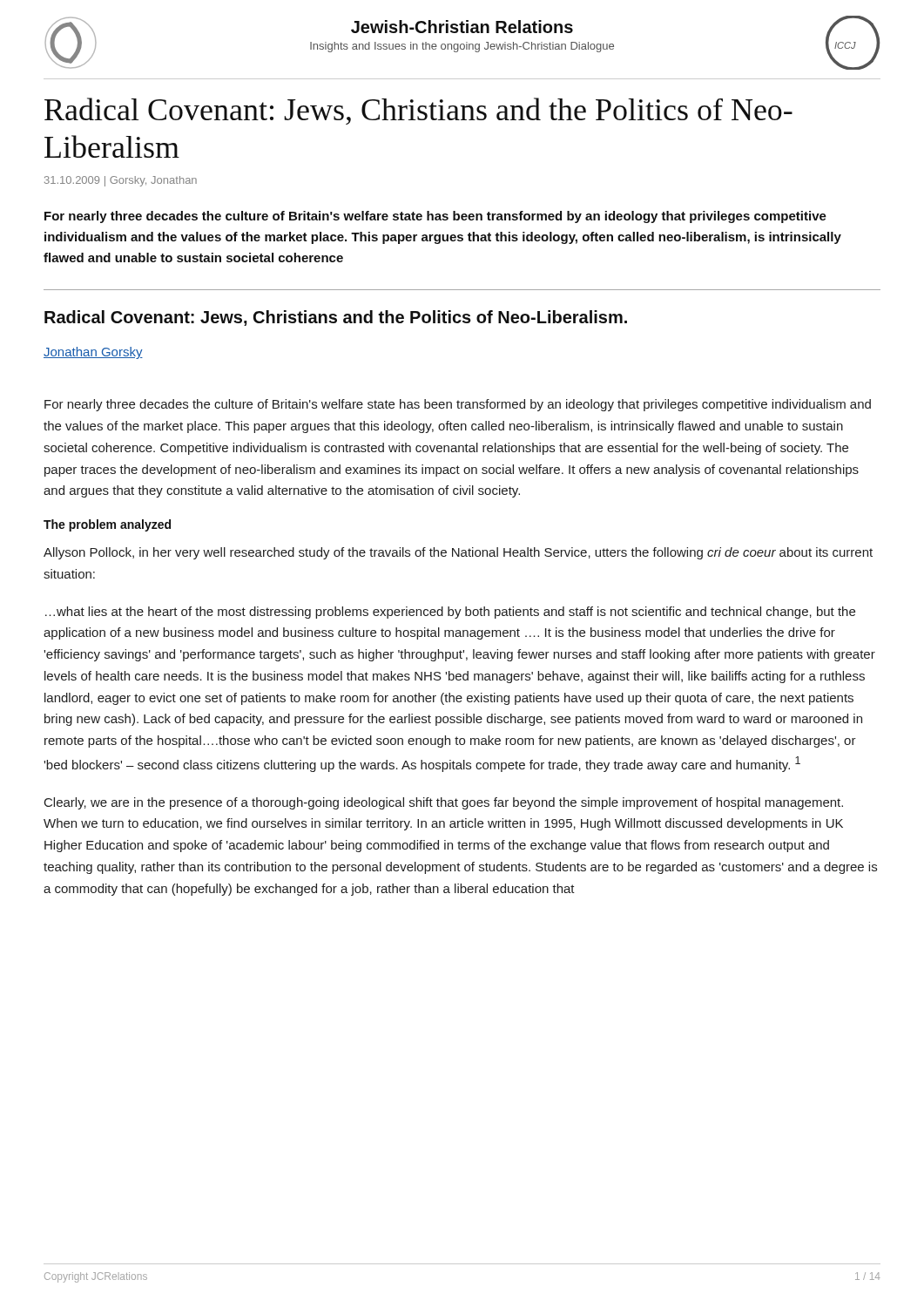Select the passage starting "…what lies at the heart of"

[459, 688]
